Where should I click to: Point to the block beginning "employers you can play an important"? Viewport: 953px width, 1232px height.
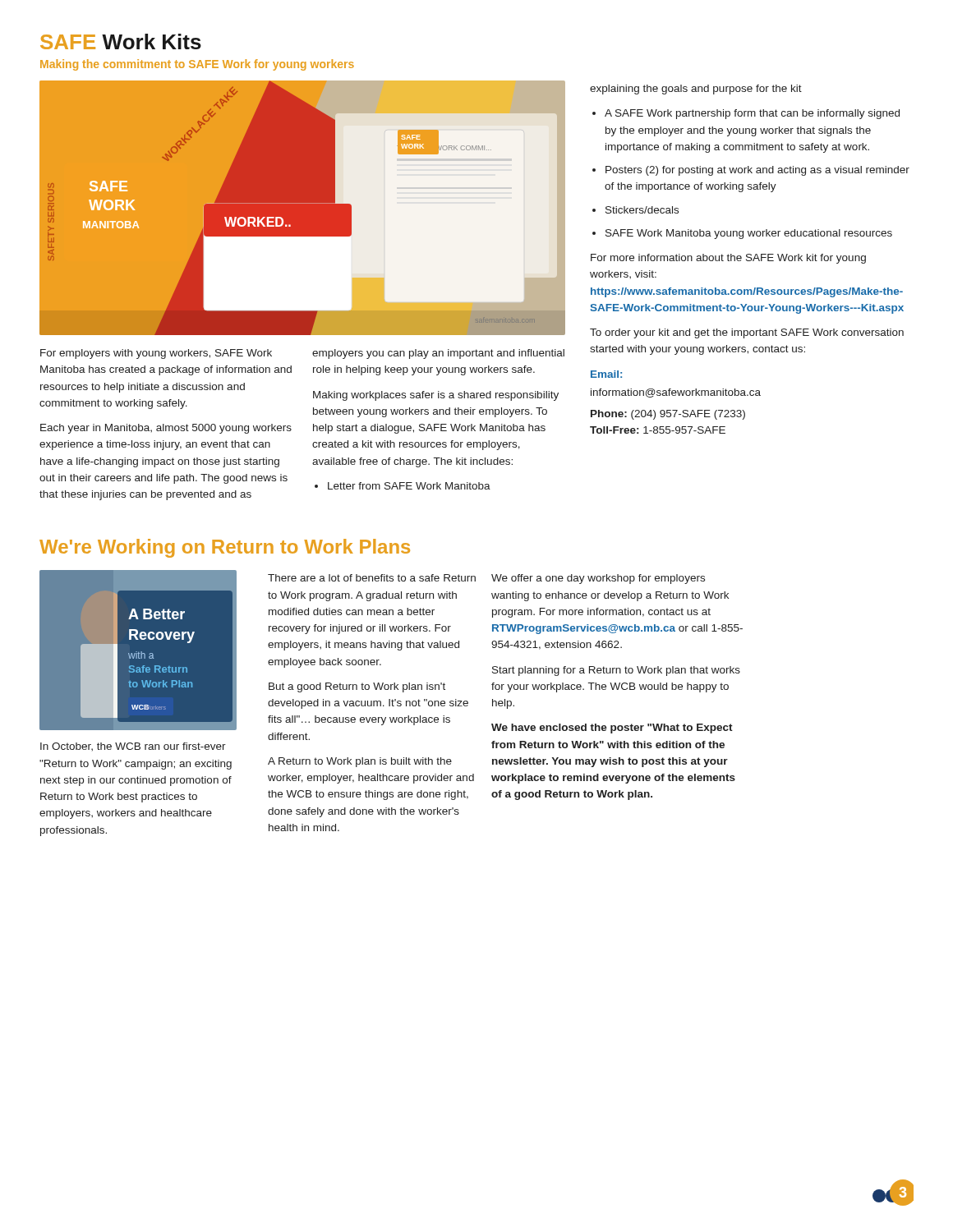(x=439, y=420)
